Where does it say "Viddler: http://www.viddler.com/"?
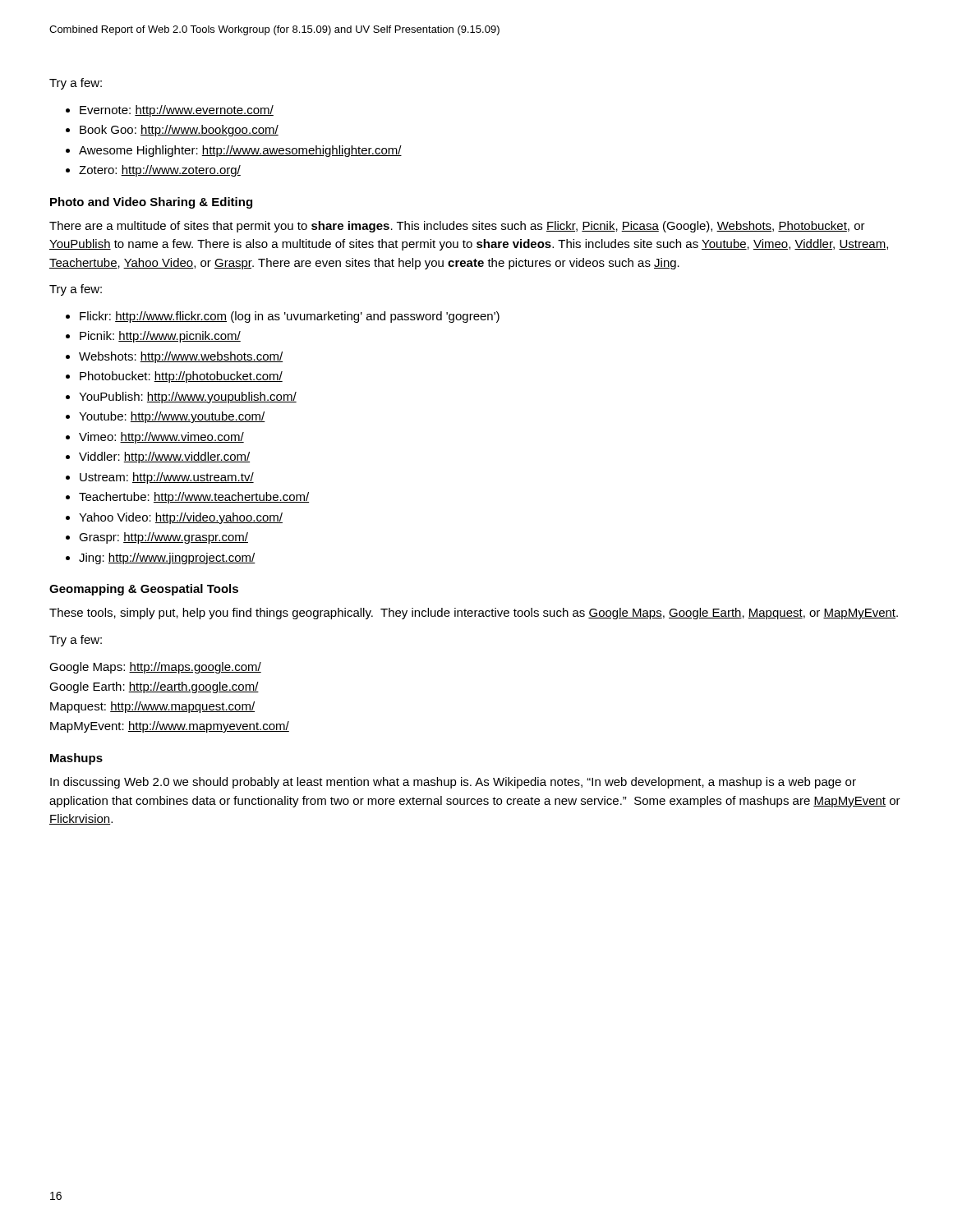The height and width of the screenshot is (1232, 953). [164, 456]
